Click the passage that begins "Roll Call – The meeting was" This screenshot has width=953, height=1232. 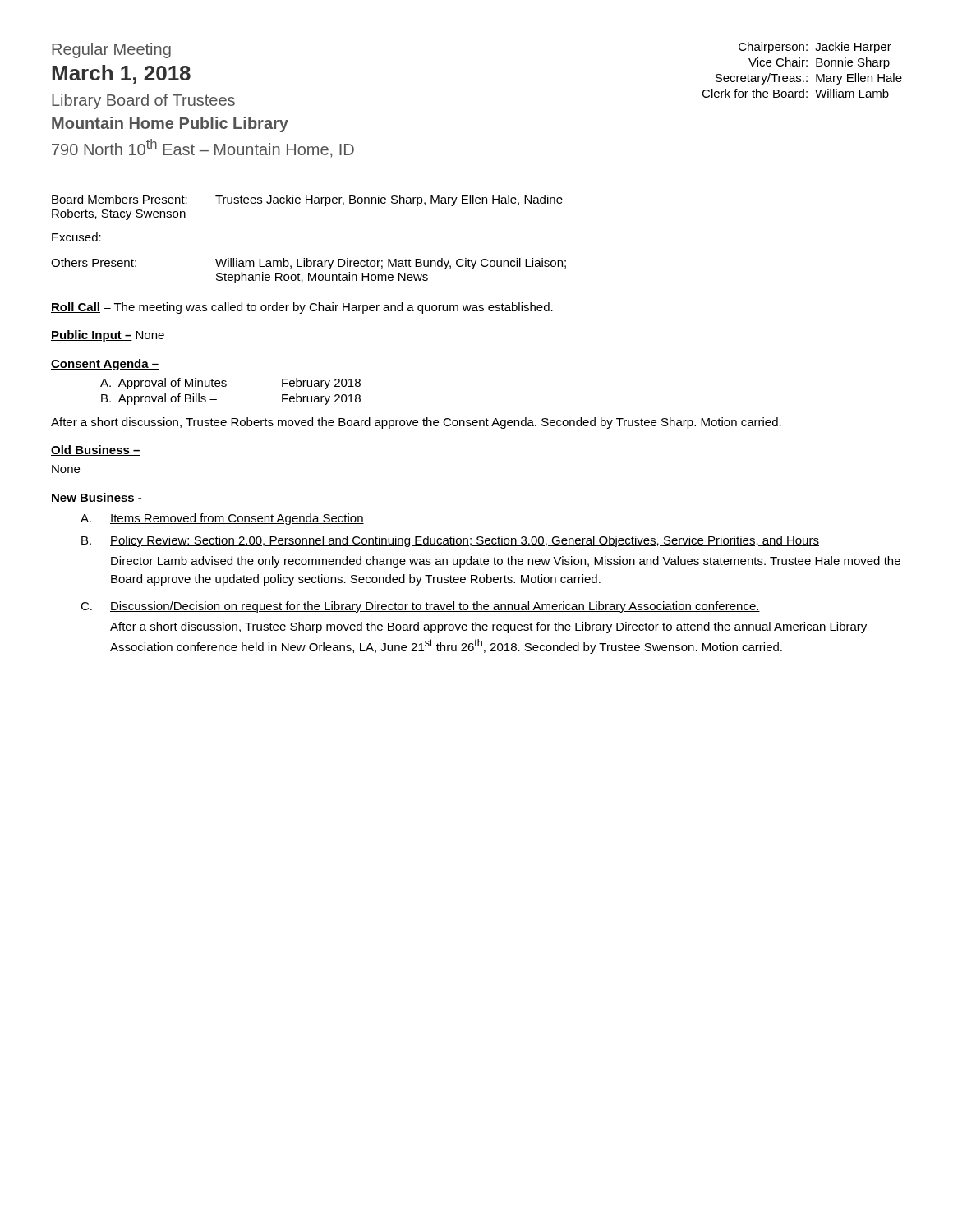(302, 307)
